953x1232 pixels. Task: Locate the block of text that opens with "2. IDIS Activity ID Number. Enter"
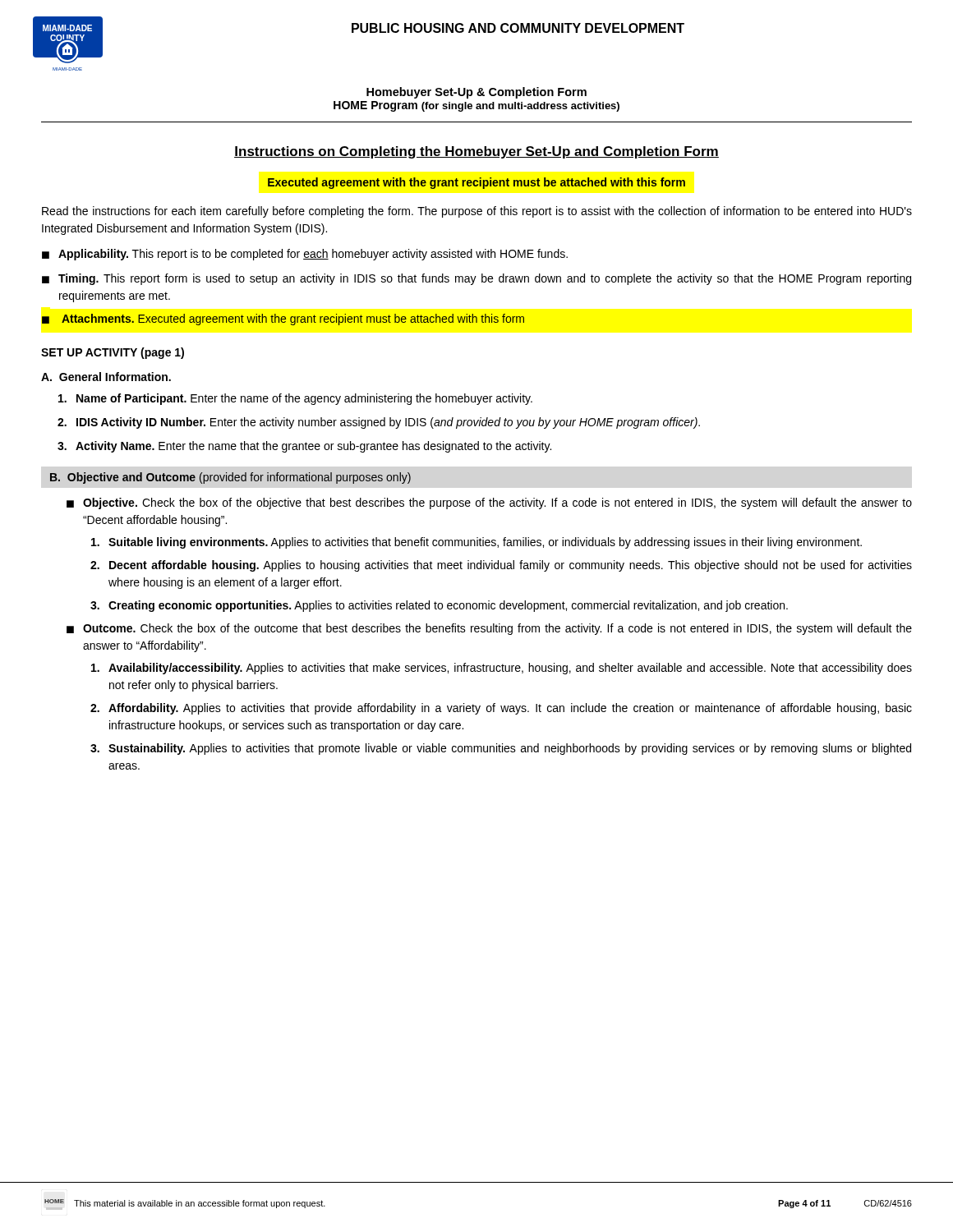(x=379, y=423)
